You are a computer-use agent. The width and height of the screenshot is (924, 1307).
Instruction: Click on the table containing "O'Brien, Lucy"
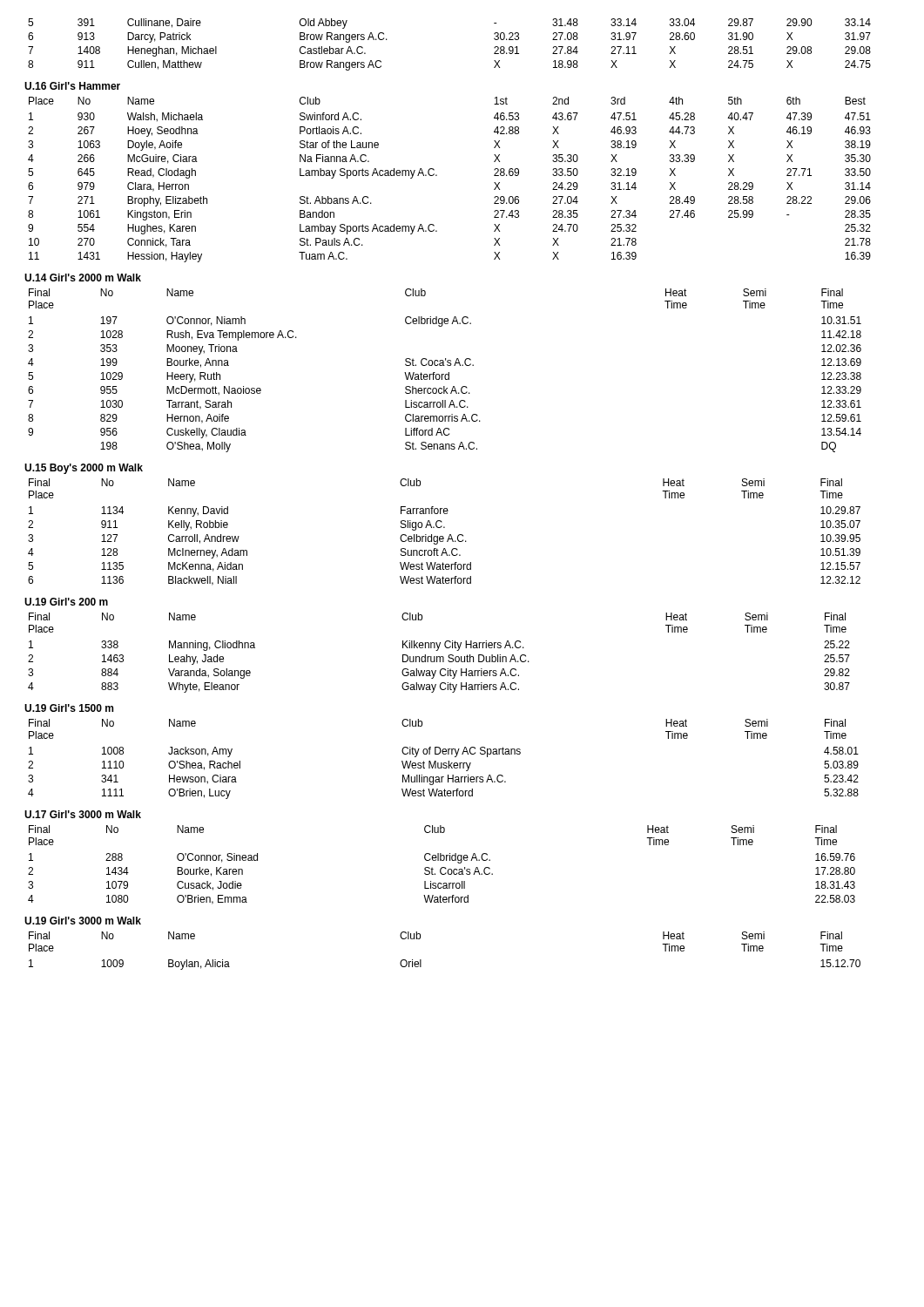(x=462, y=758)
